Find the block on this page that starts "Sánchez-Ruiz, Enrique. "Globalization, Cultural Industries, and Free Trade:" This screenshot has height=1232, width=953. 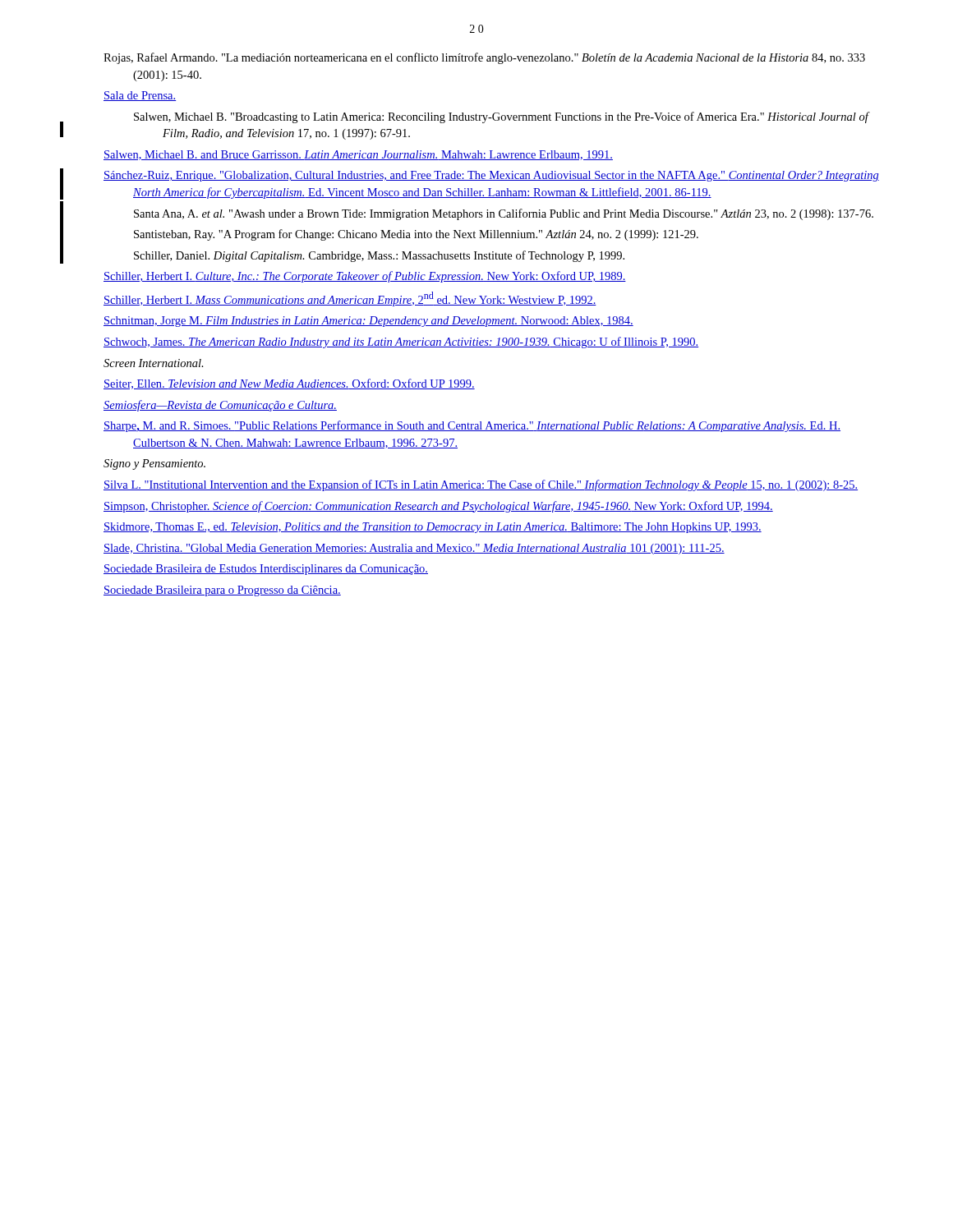coord(491,184)
